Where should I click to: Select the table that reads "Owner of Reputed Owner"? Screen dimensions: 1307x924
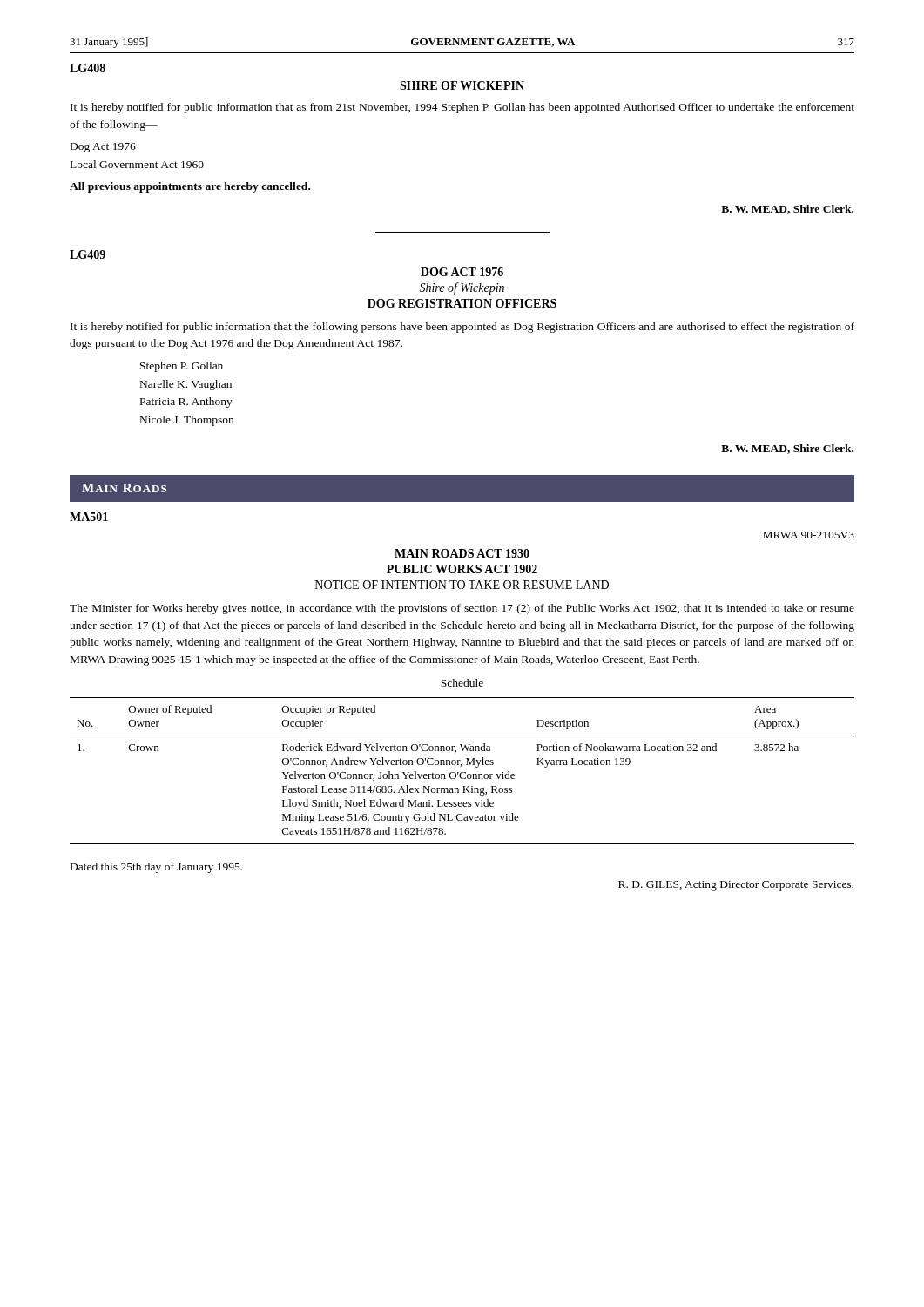click(x=462, y=771)
